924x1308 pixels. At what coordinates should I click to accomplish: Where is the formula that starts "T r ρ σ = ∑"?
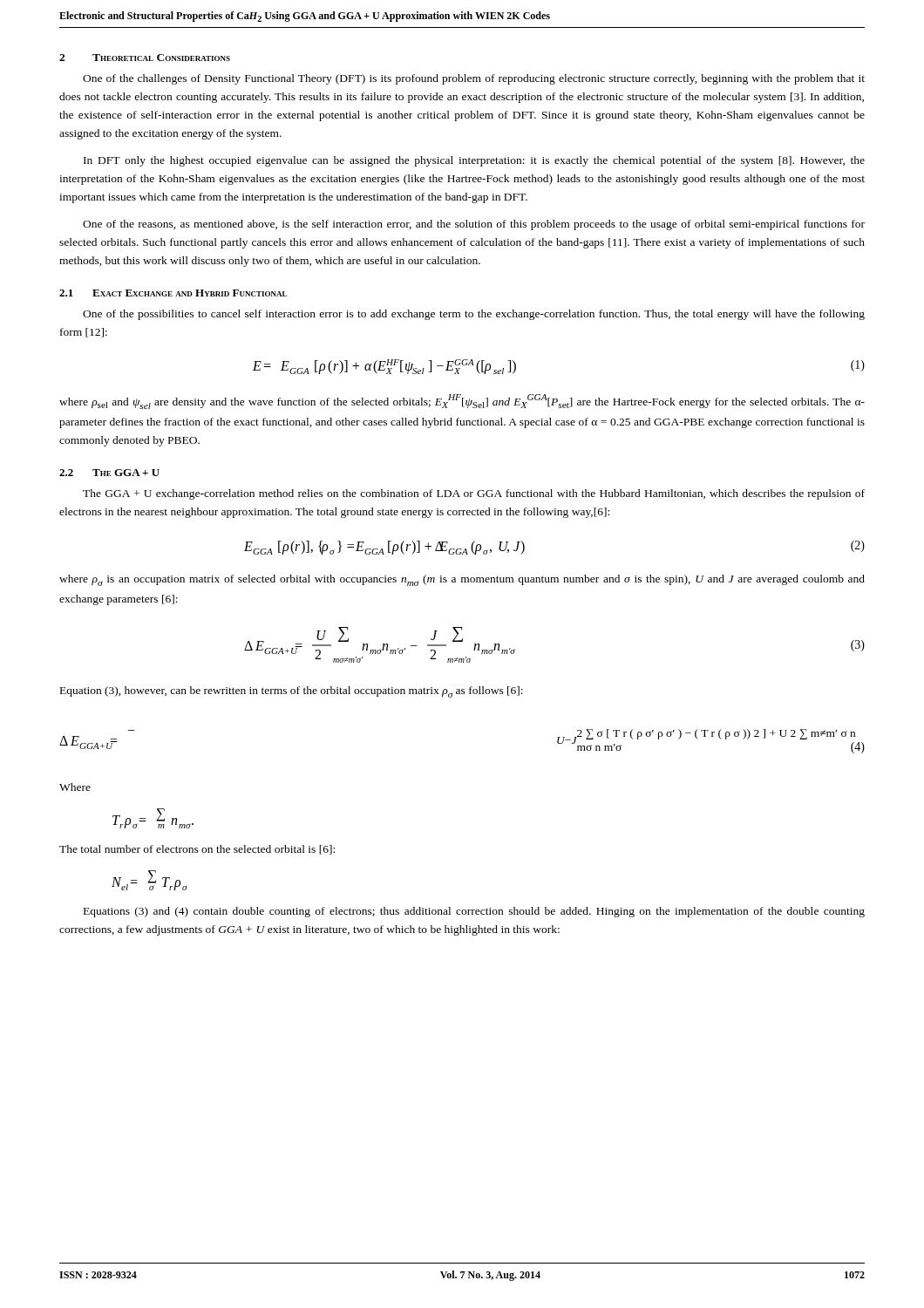(x=190, y=819)
